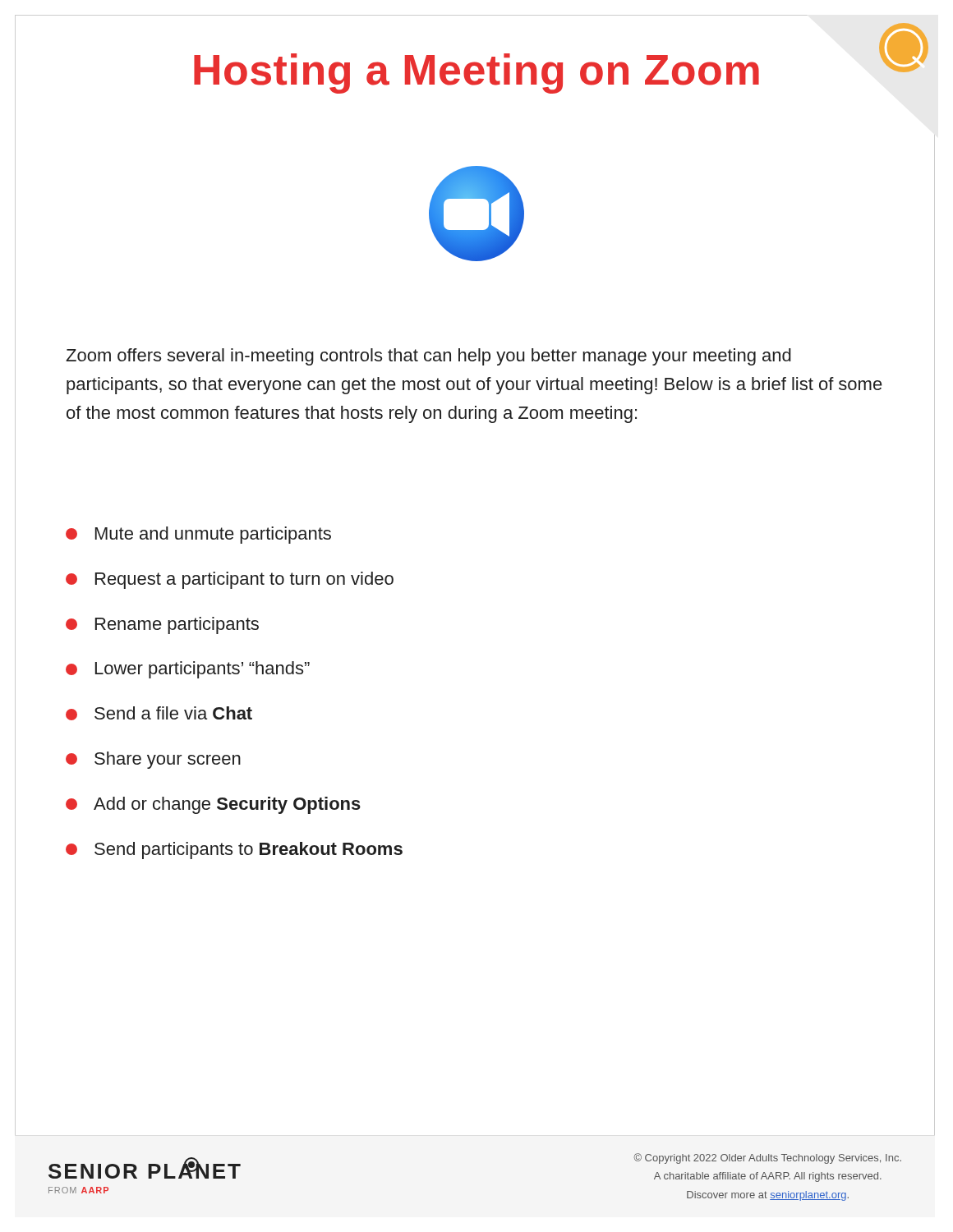The width and height of the screenshot is (953, 1232).
Task: Locate the text "Rename participants"
Action: (163, 624)
